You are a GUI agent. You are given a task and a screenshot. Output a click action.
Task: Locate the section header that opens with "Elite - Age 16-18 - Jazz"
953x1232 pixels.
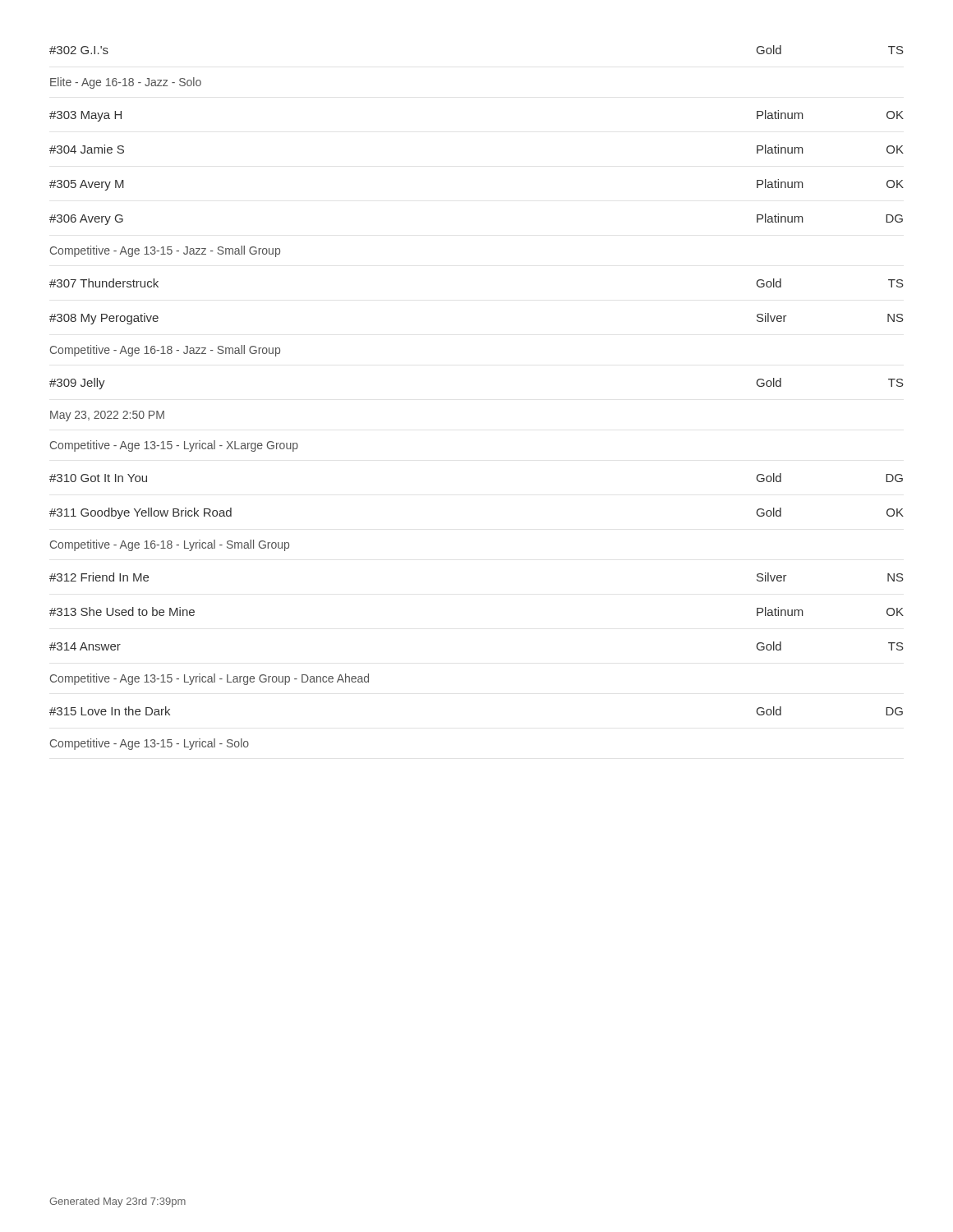[125, 82]
